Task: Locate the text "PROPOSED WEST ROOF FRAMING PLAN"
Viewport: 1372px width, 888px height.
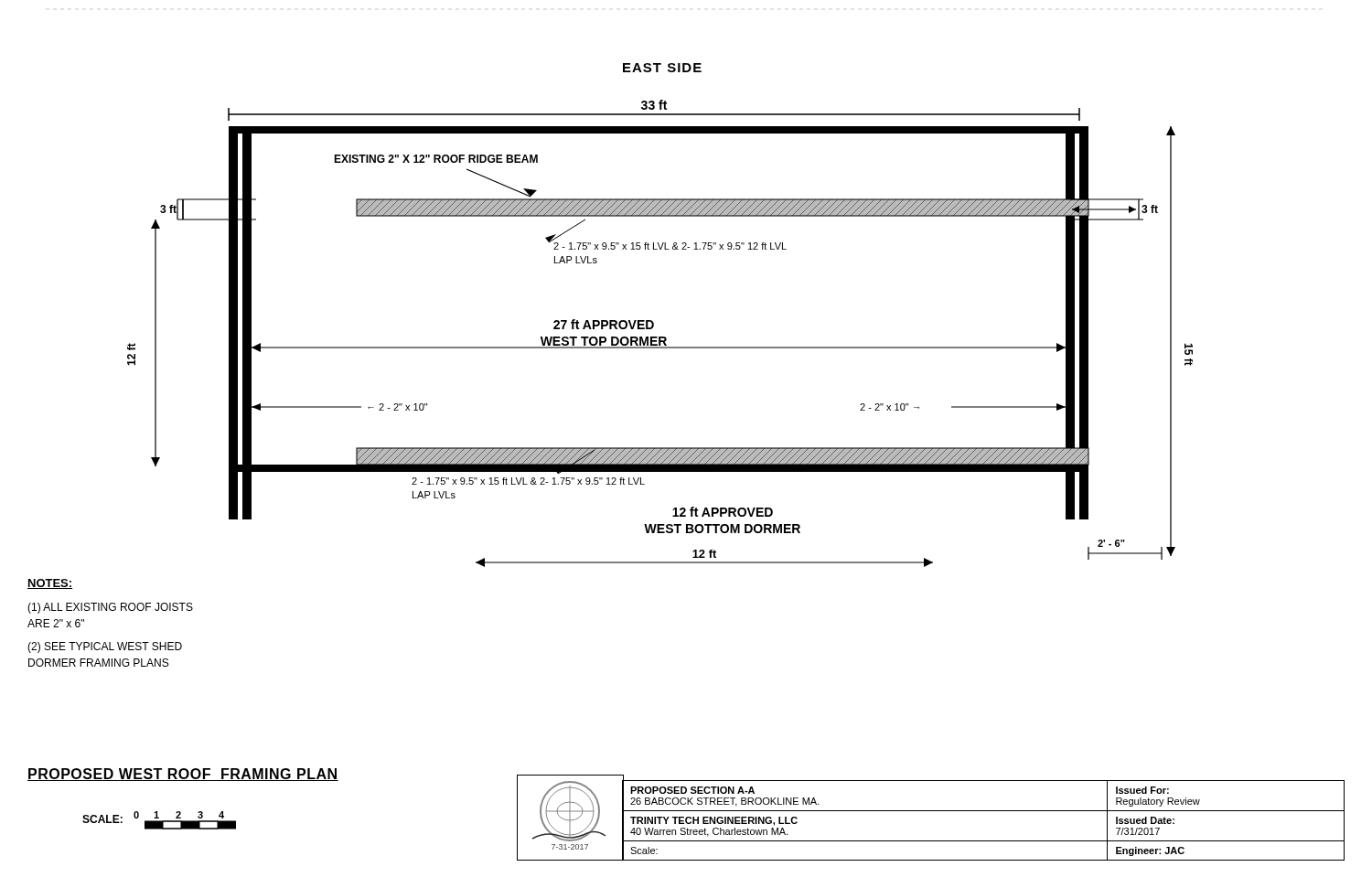Action: (183, 774)
